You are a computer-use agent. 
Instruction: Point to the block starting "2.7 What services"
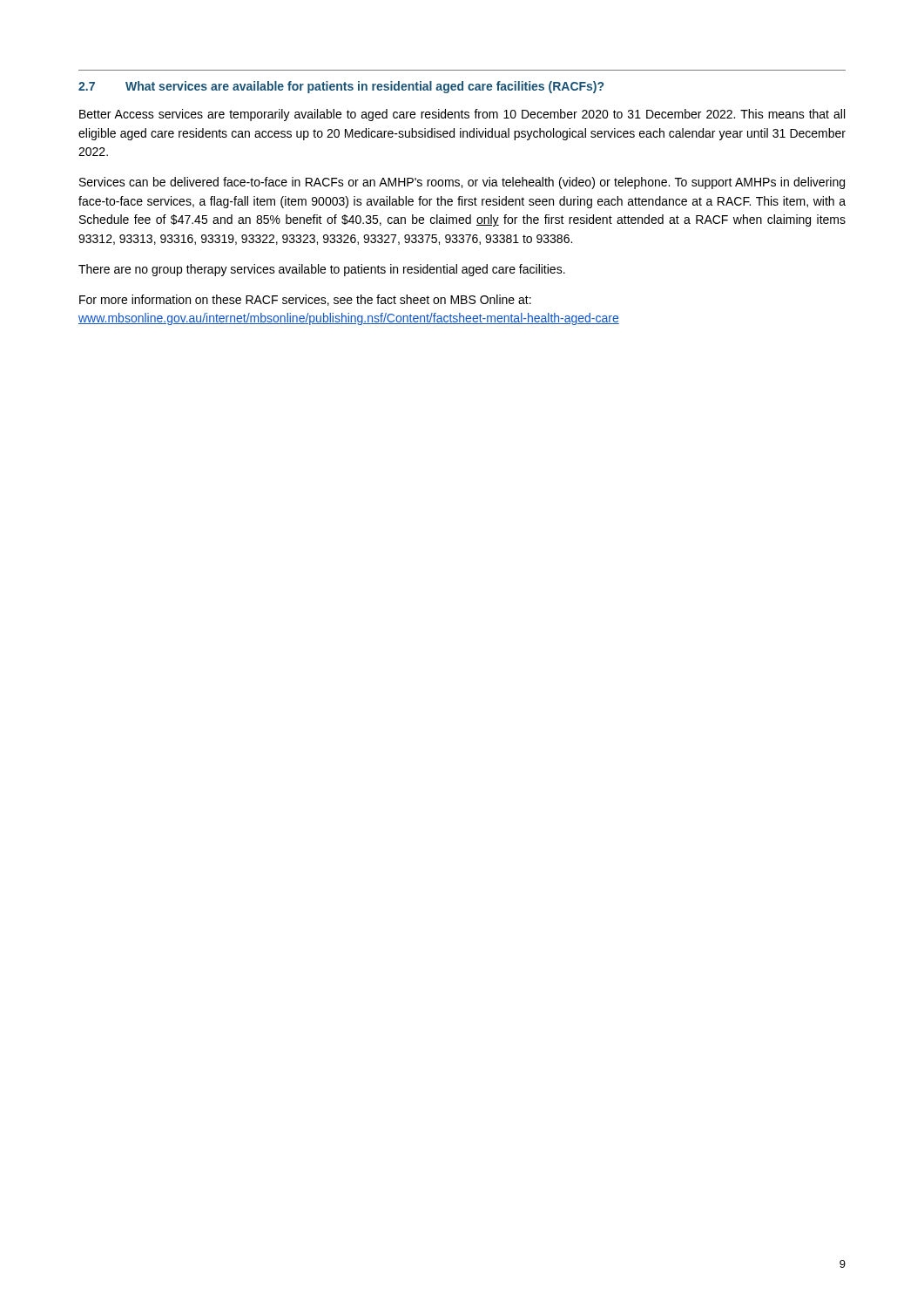point(341,86)
